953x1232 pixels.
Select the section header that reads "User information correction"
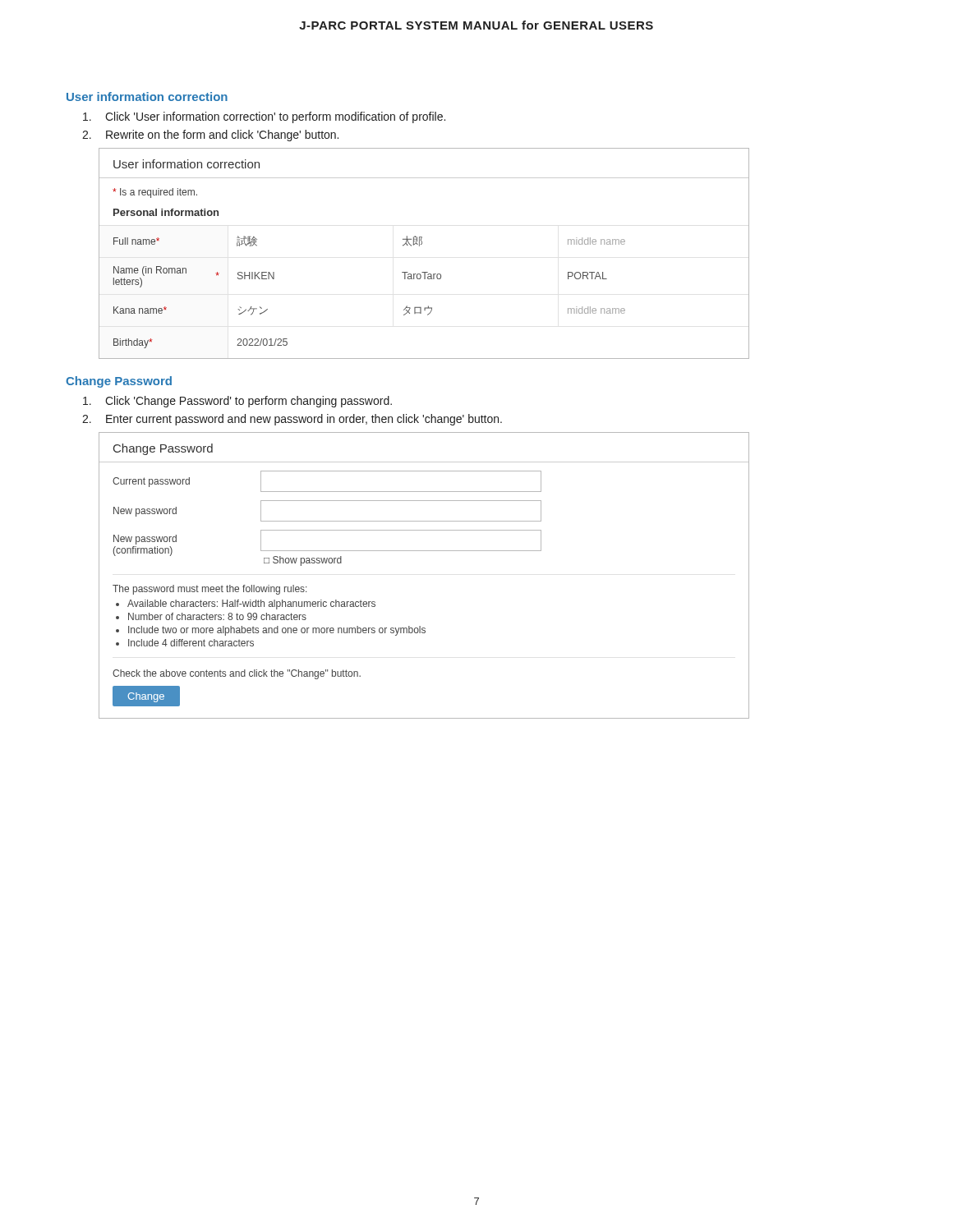tap(147, 97)
